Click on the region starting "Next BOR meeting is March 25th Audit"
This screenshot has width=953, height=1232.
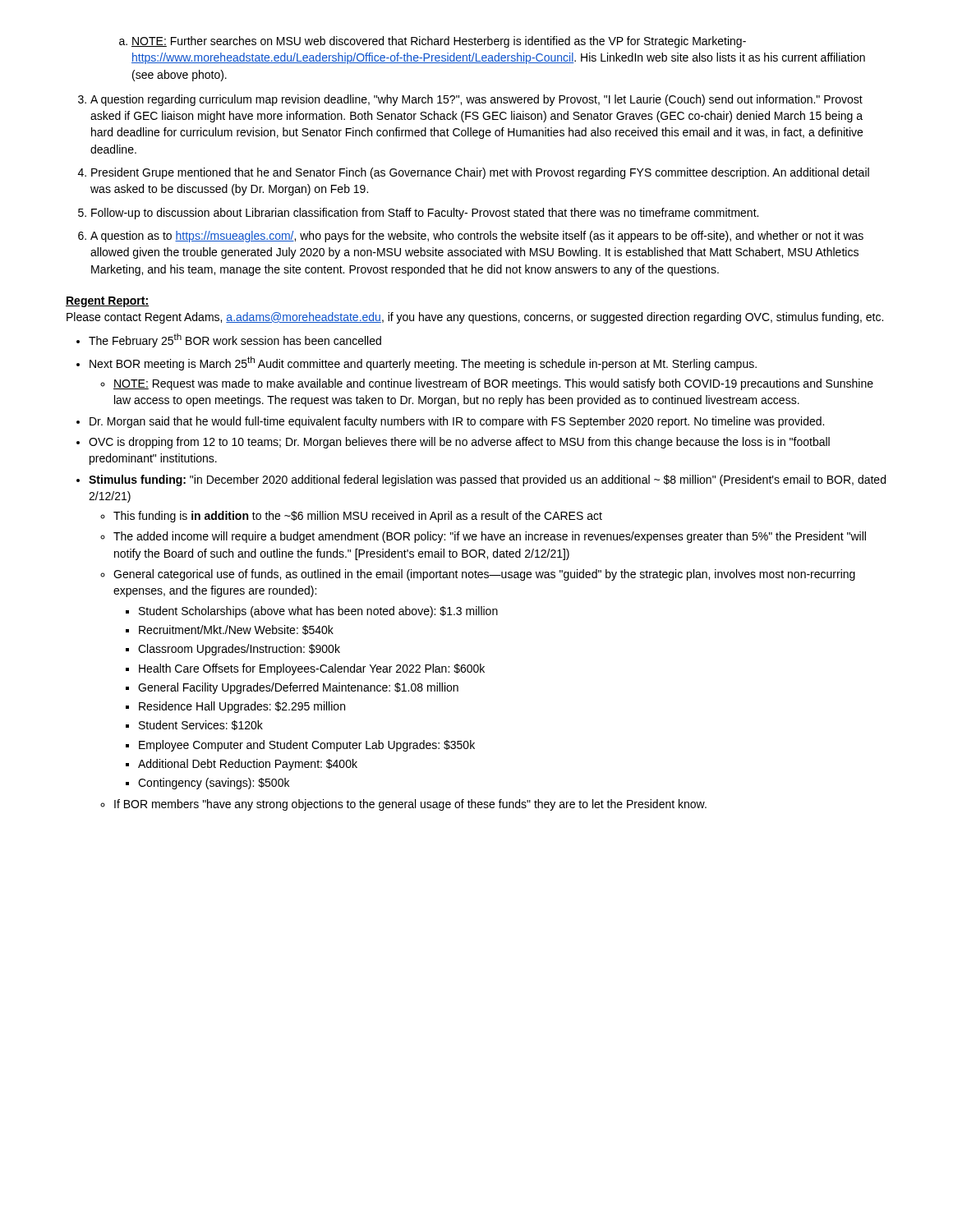pyautogui.click(x=488, y=381)
